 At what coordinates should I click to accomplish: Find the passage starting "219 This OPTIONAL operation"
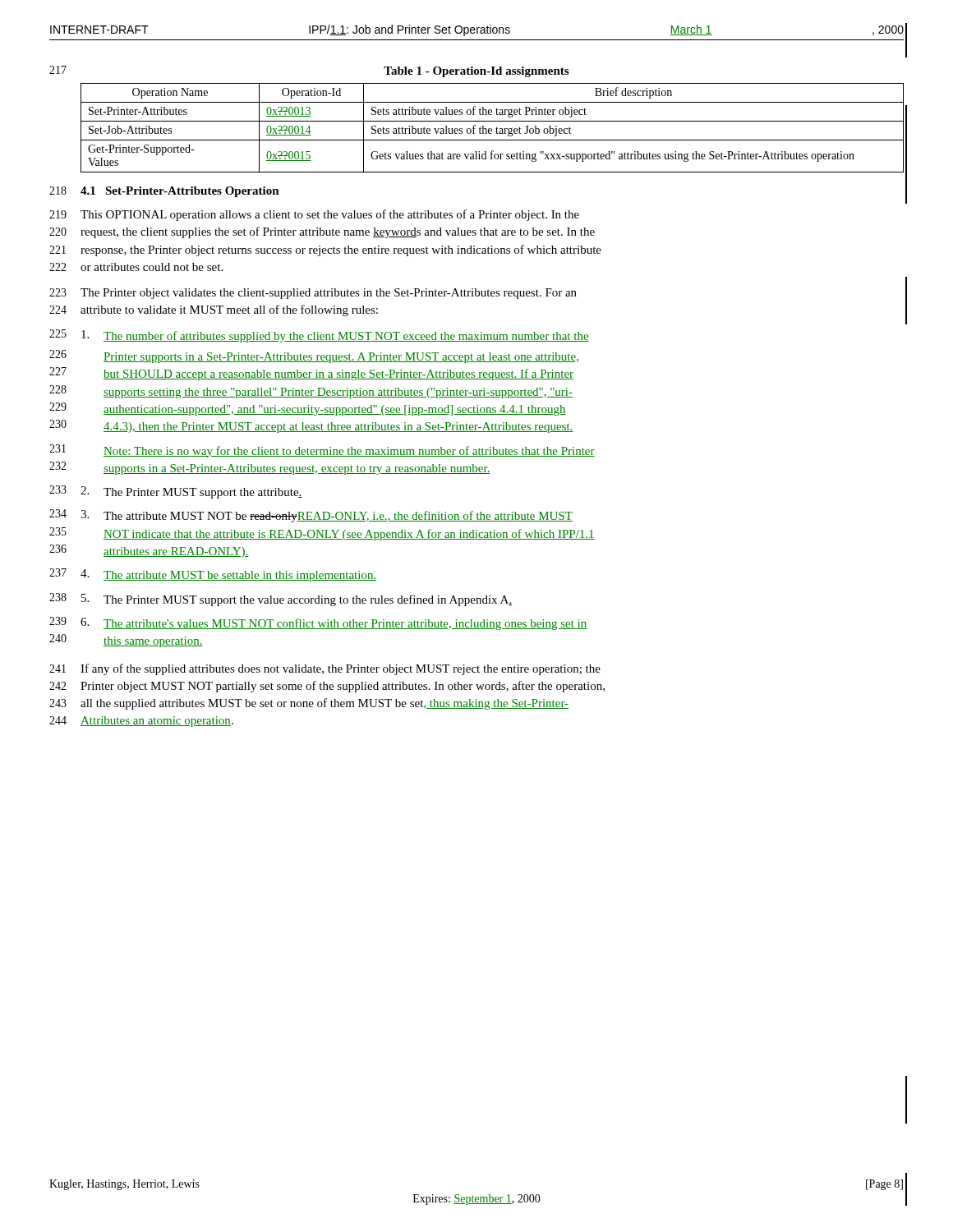click(x=476, y=241)
